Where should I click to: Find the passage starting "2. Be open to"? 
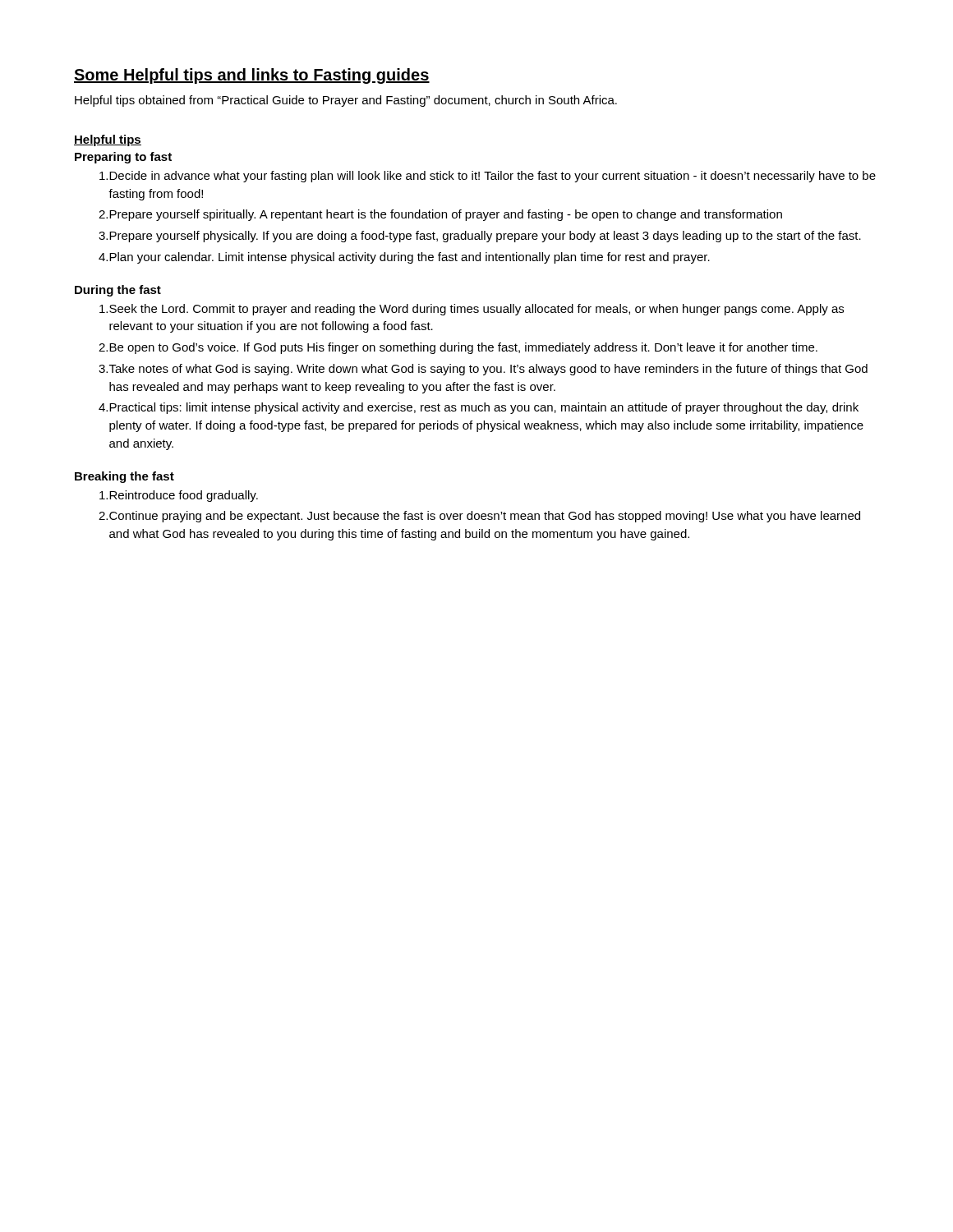[476, 347]
